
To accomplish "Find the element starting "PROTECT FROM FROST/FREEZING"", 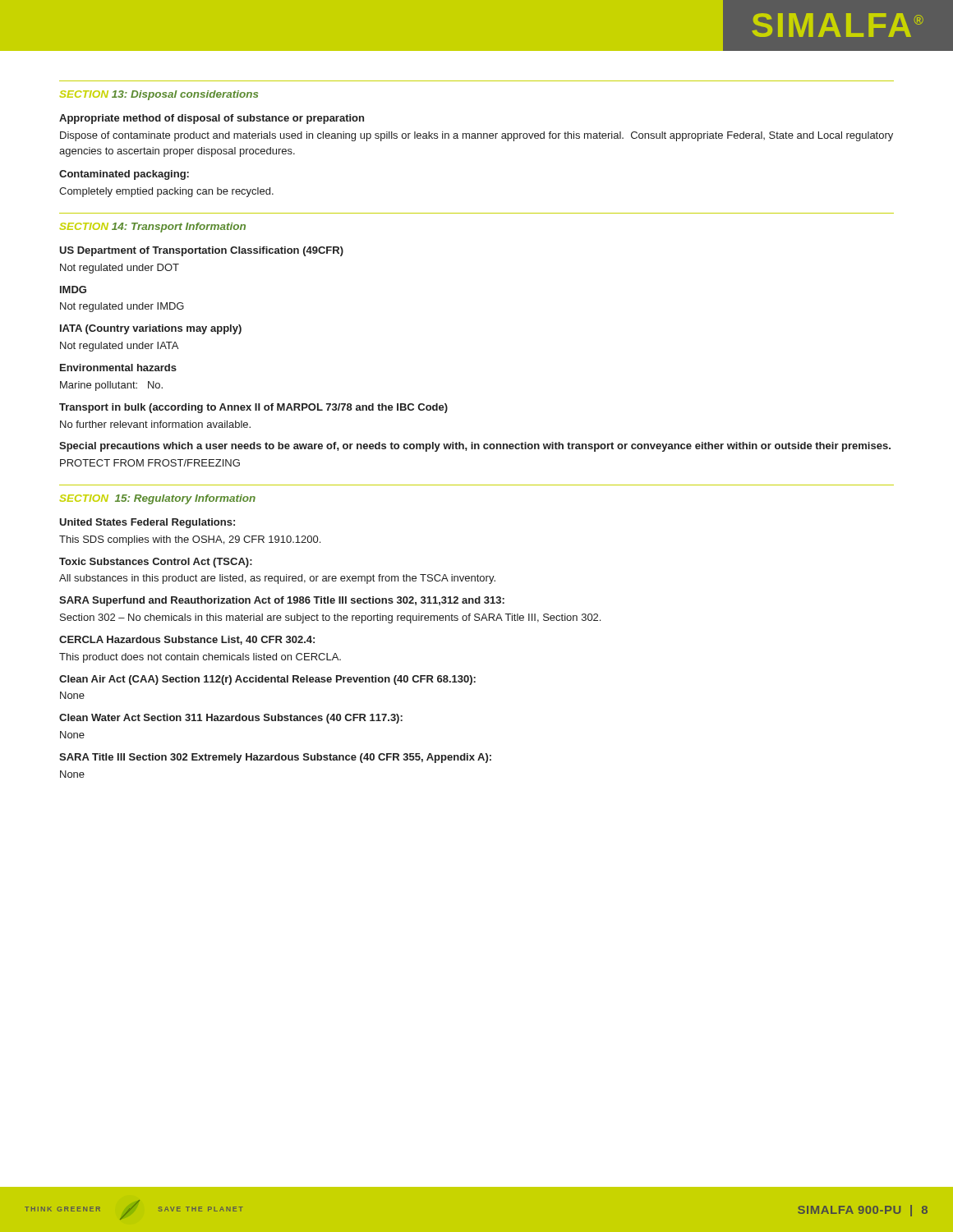I will (150, 463).
